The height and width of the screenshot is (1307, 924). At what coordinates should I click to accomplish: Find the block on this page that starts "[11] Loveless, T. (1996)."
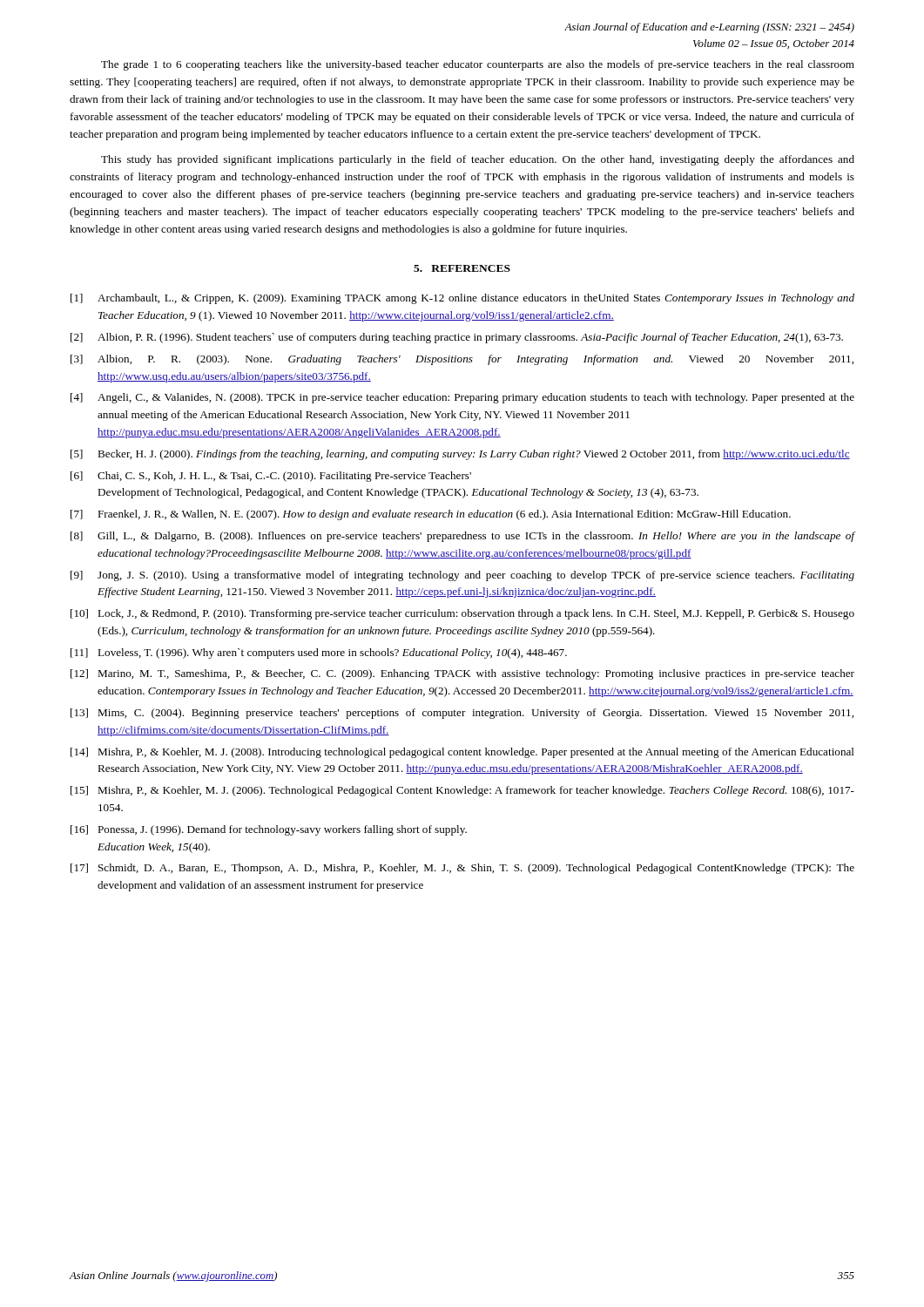[462, 652]
